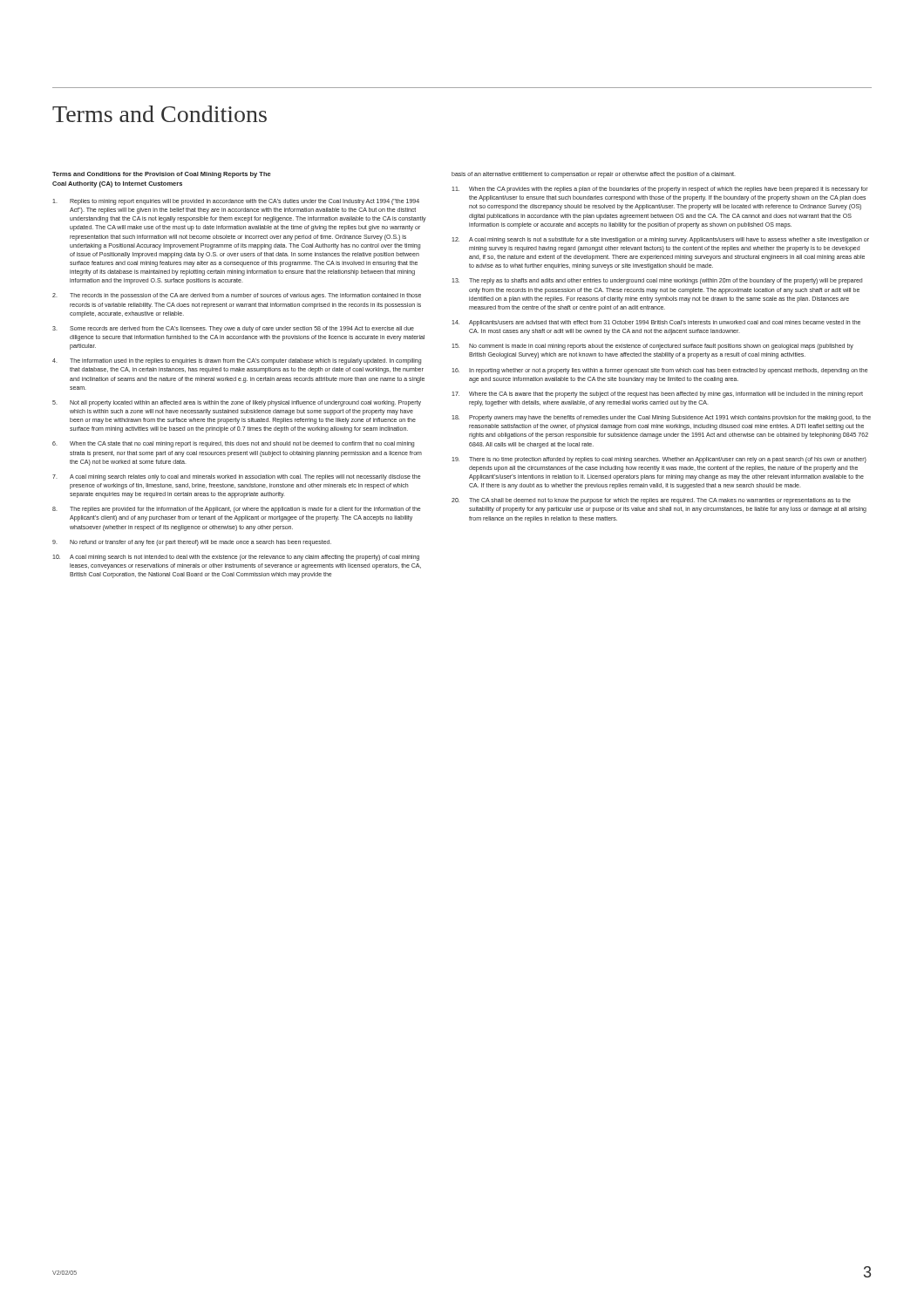The width and height of the screenshot is (924, 1308).
Task: Locate the block of text that opens with "15. No comment is made in"
Action: click(662, 351)
